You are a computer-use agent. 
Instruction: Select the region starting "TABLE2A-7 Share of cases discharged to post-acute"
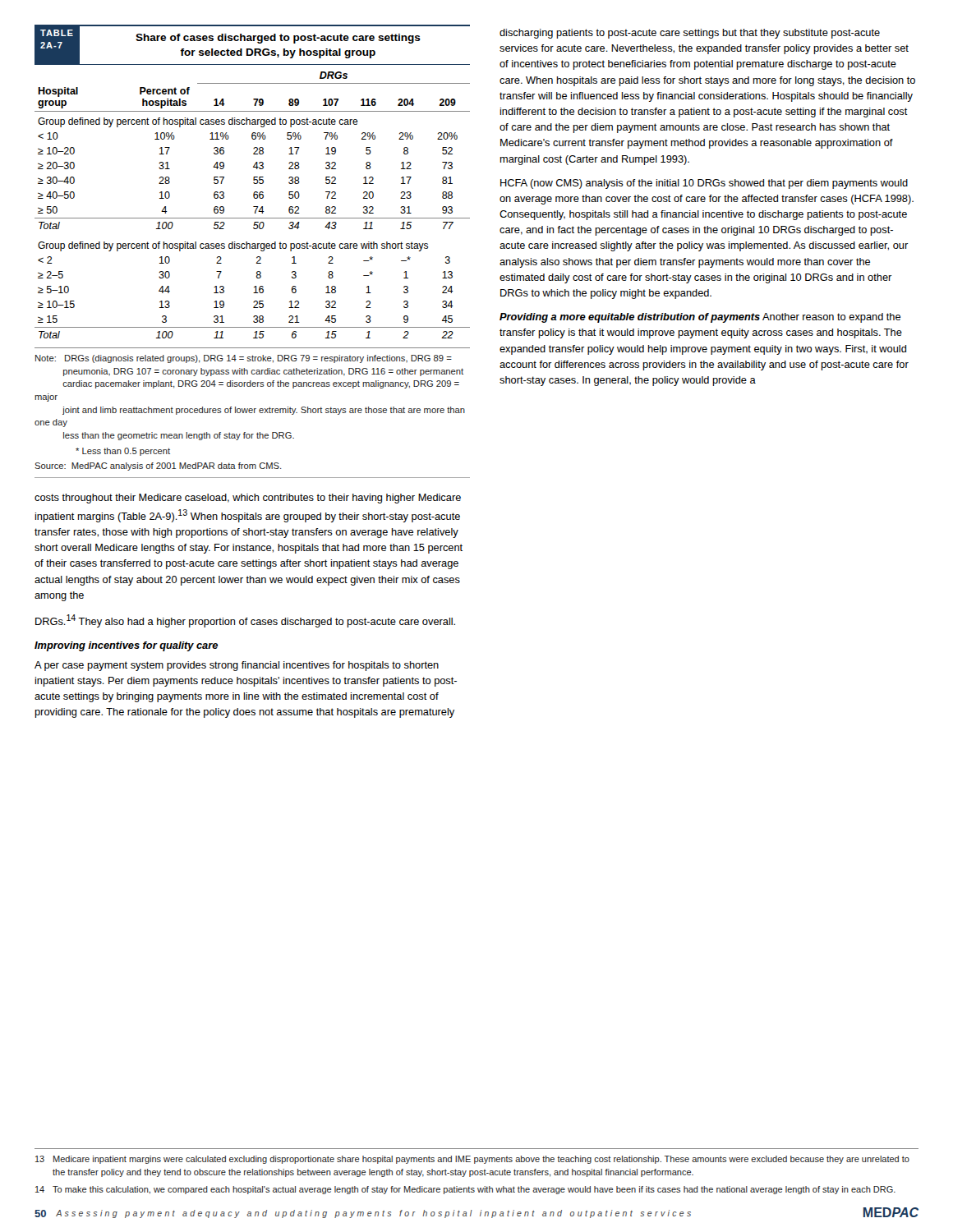(252, 45)
